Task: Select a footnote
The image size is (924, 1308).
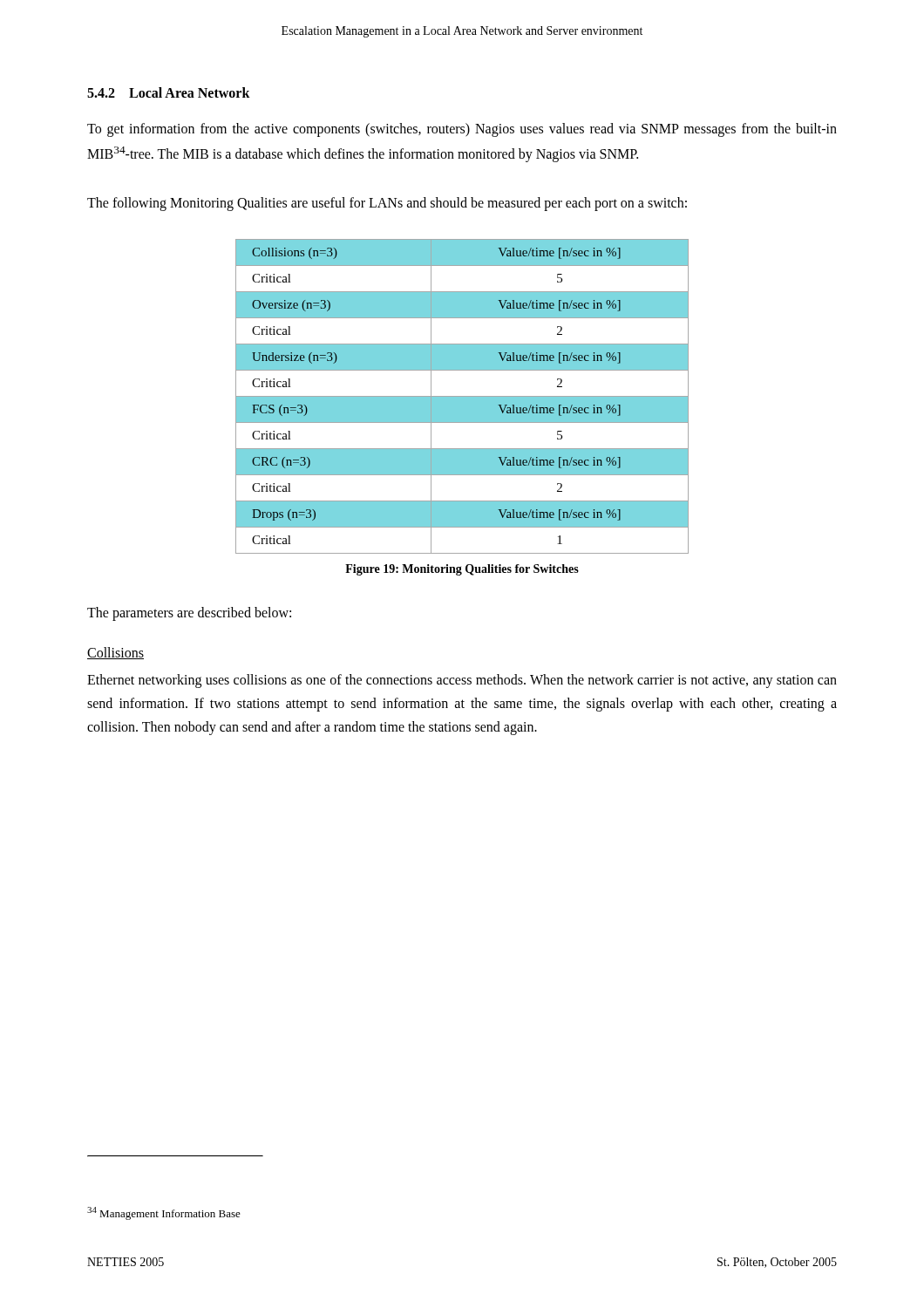Action: [164, 1212]
